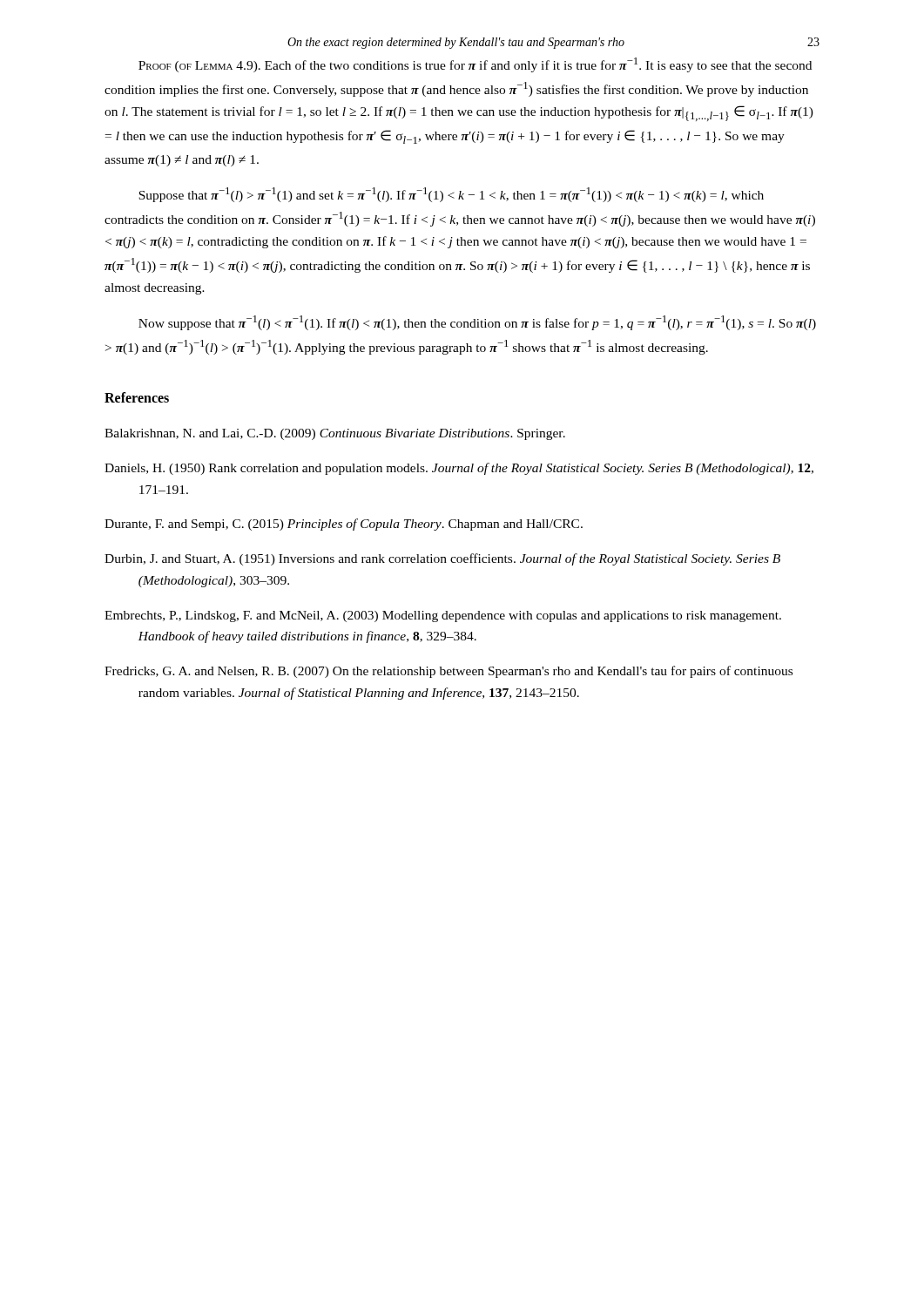Find the region starting "Fredricks, G. A."
The height and width of the screenshot is (1307, 924).
[x=462, y=682]
